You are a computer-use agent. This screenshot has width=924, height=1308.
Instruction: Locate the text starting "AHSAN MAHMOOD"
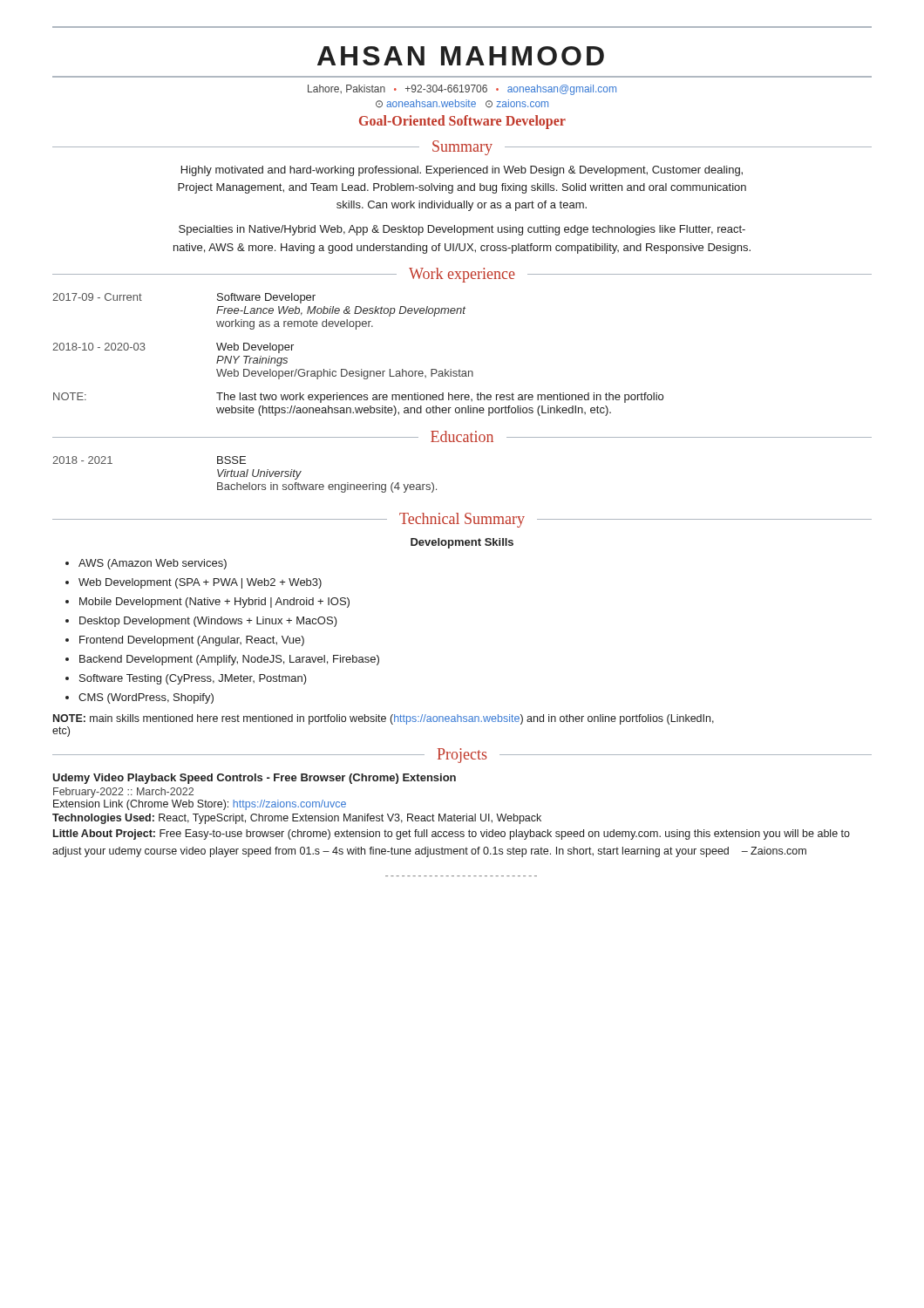coord(462,56)
